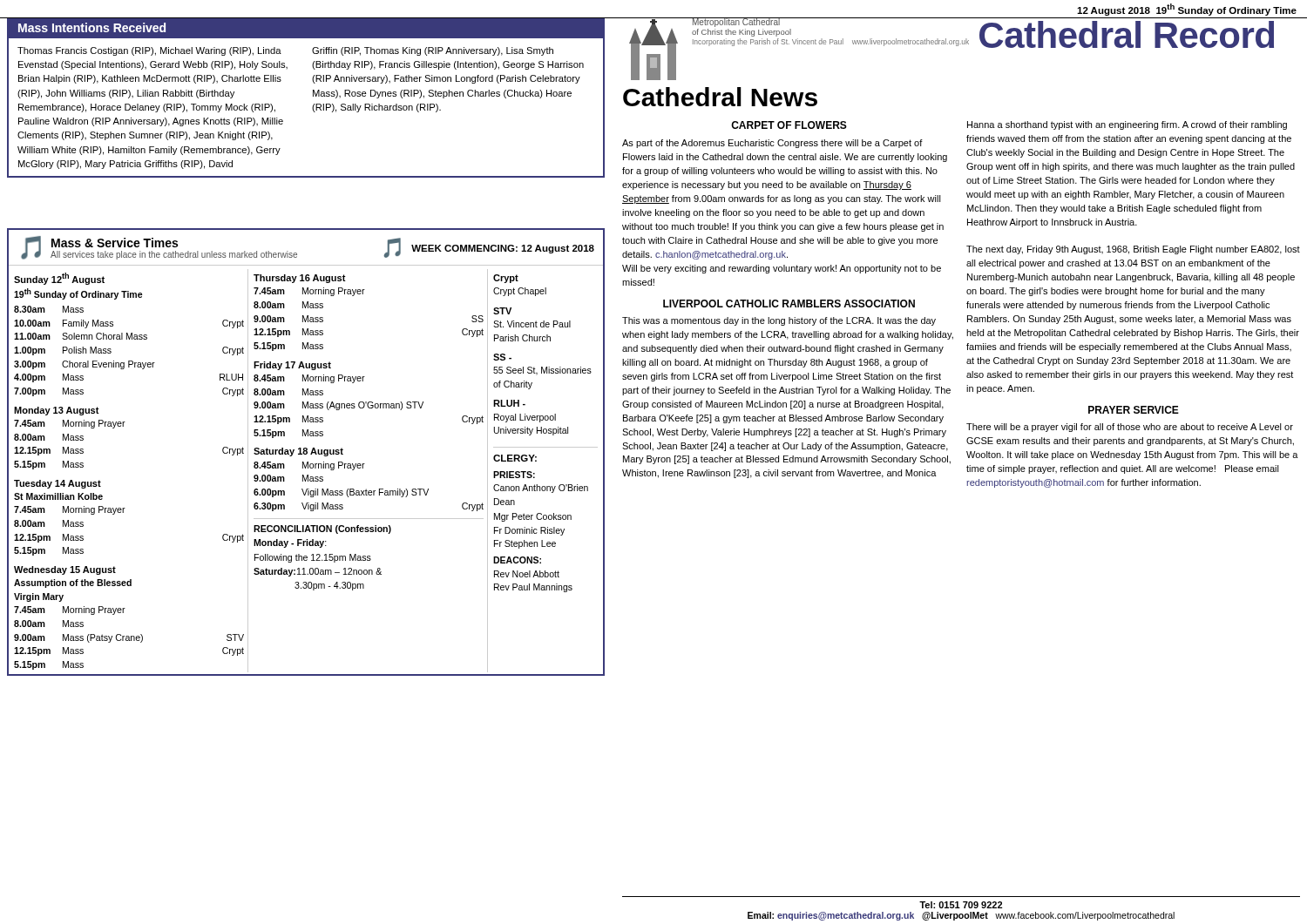This screenshot has height=924, width=1307.
Task: Find "Saturday:11.00am – 12noon & 3.30pm - 4.30pm" on this page
Action: tap(318, 578)
